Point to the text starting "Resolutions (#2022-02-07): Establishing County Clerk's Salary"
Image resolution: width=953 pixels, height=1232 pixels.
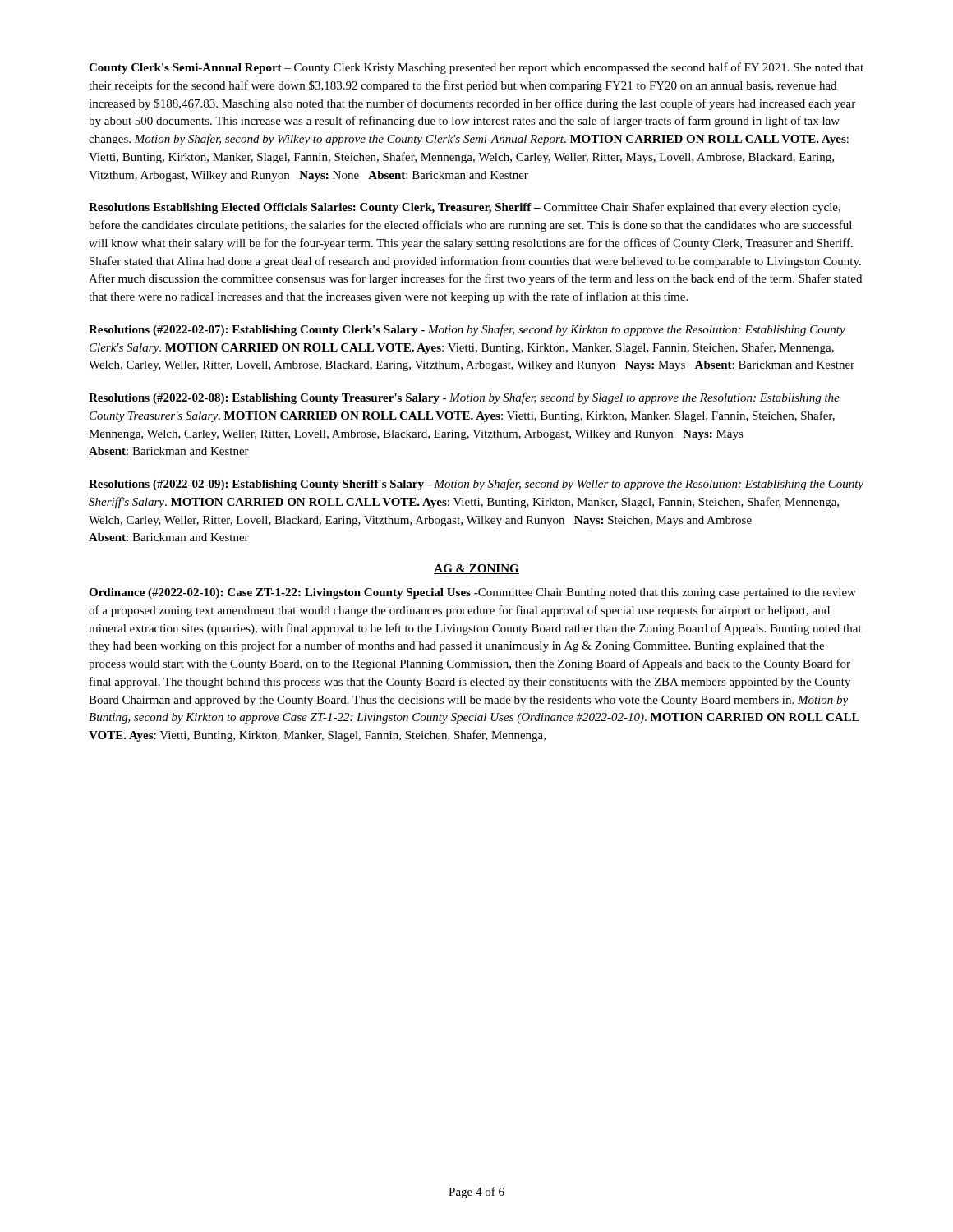(x=472, y=347)
